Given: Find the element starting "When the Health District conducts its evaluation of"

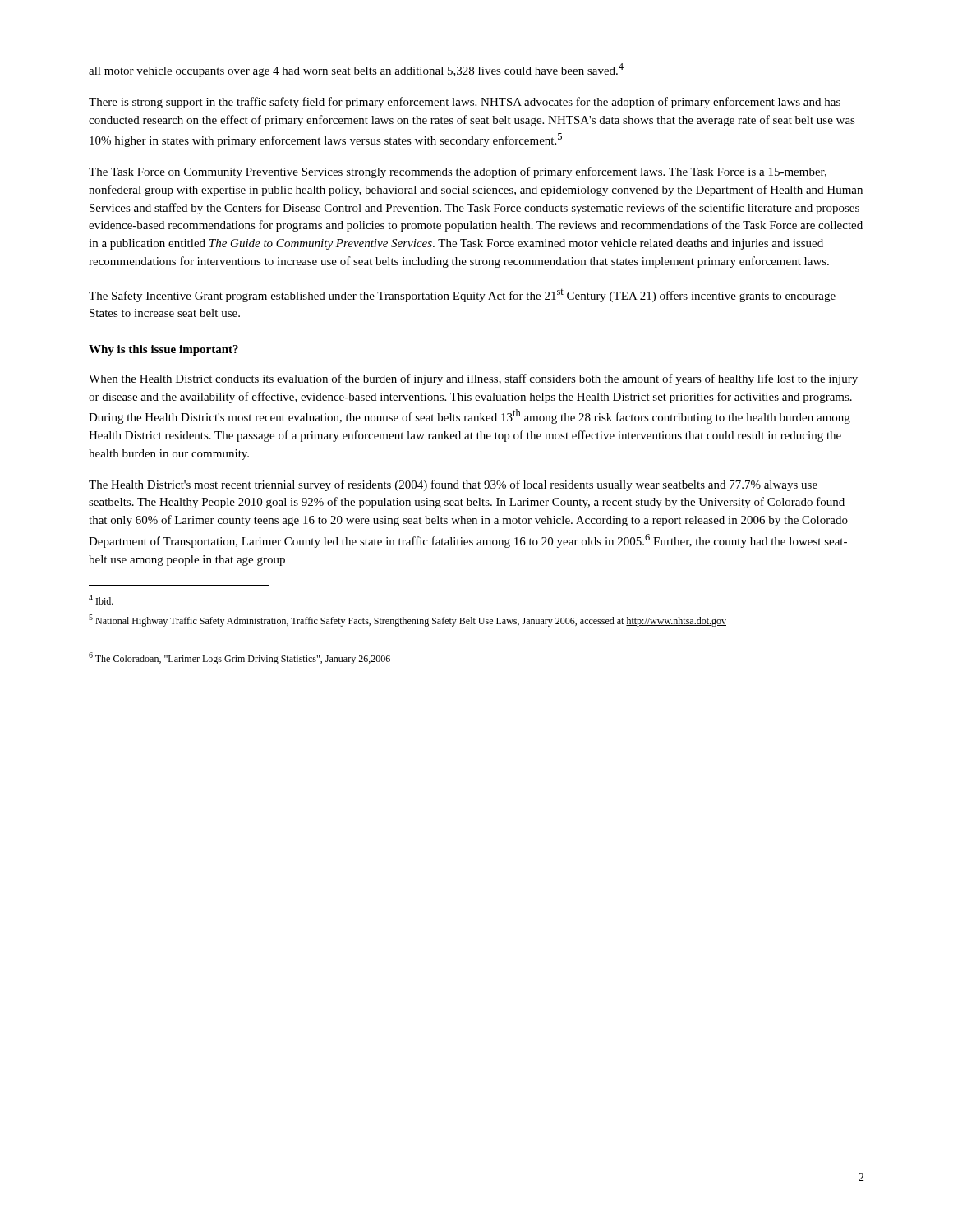Looking at the screenshot, I should click(476, 417).
